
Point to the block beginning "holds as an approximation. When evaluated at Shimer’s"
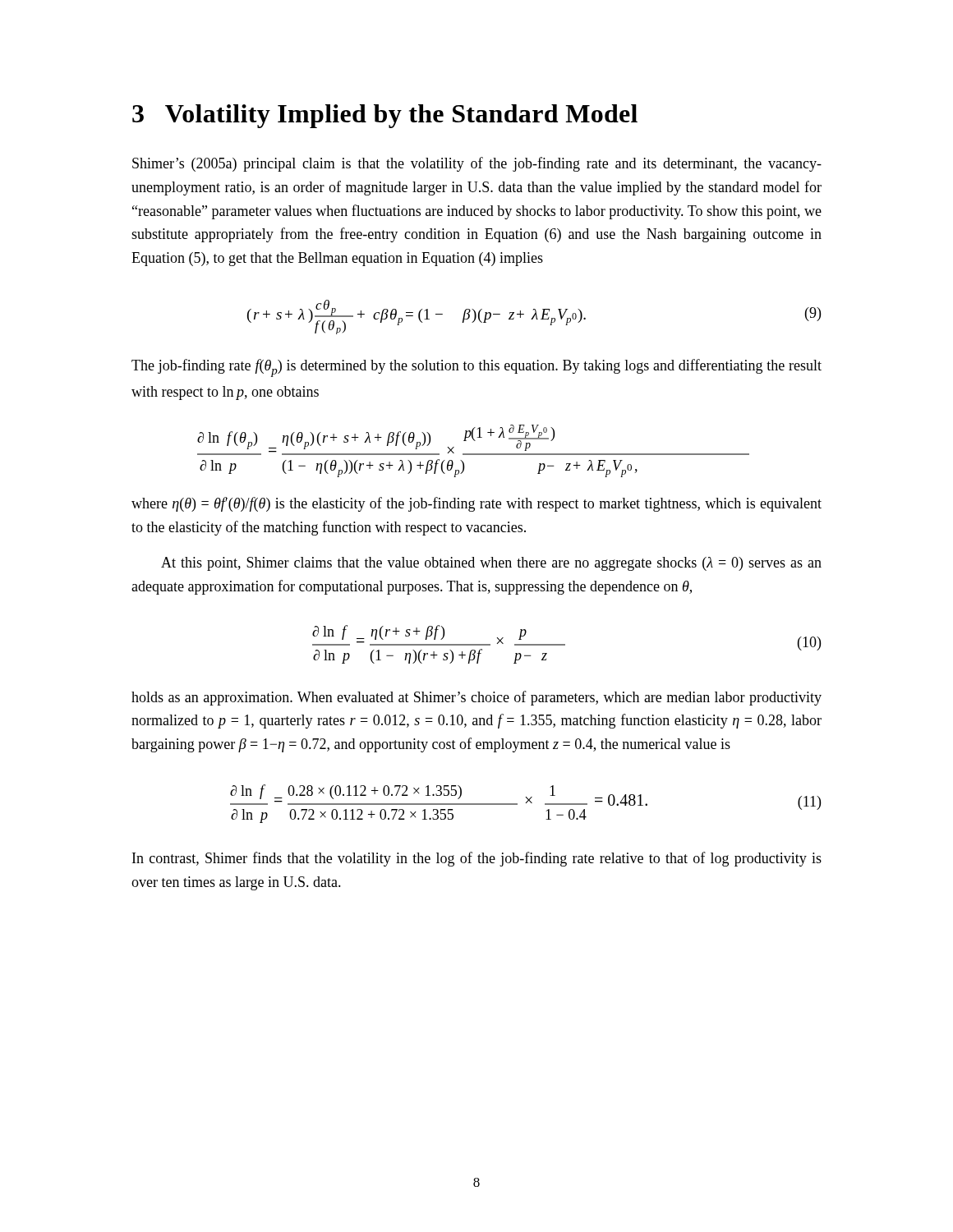click(476, 721)
